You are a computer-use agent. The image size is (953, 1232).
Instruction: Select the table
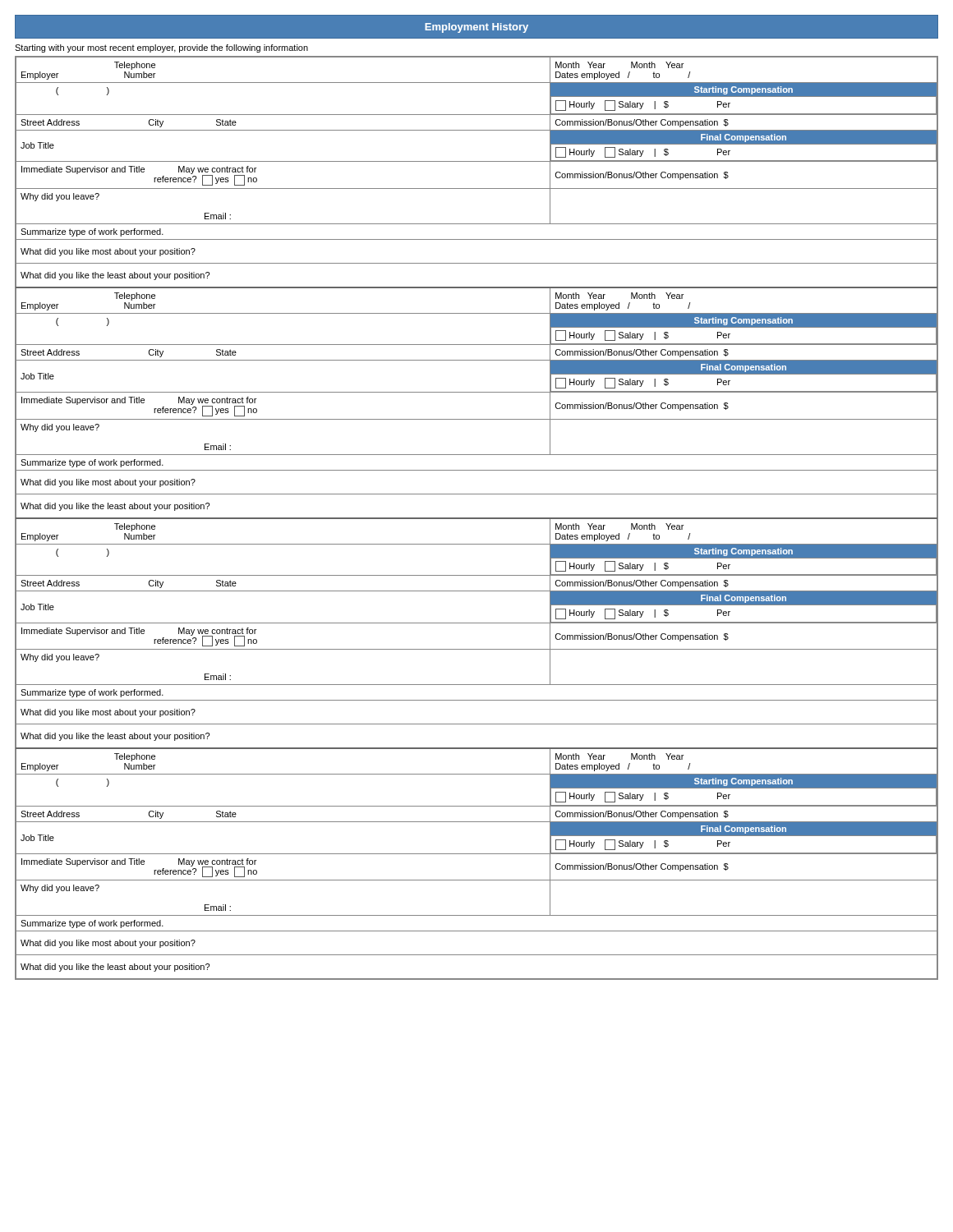point(476,518)
